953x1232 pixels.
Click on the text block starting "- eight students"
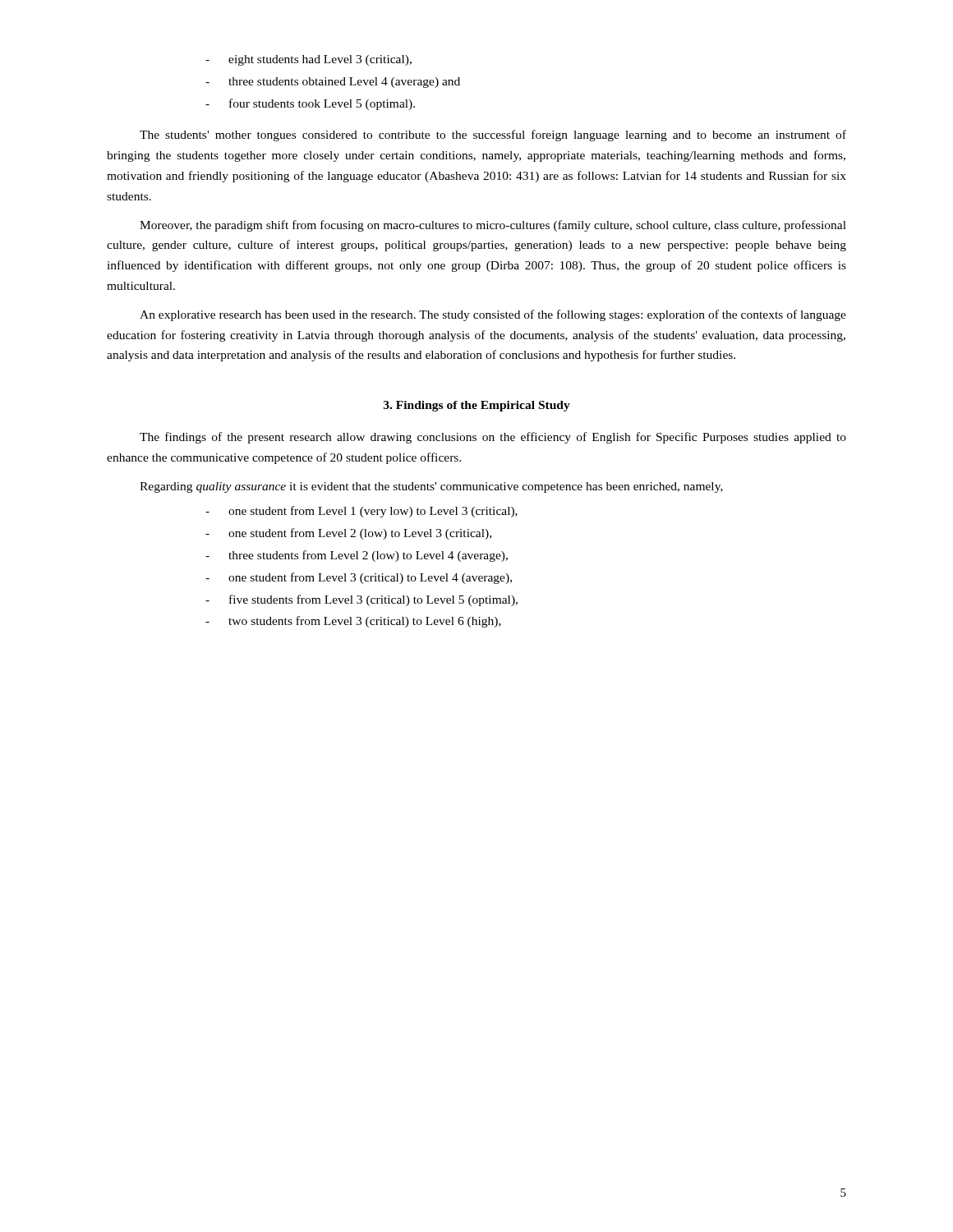308,60
